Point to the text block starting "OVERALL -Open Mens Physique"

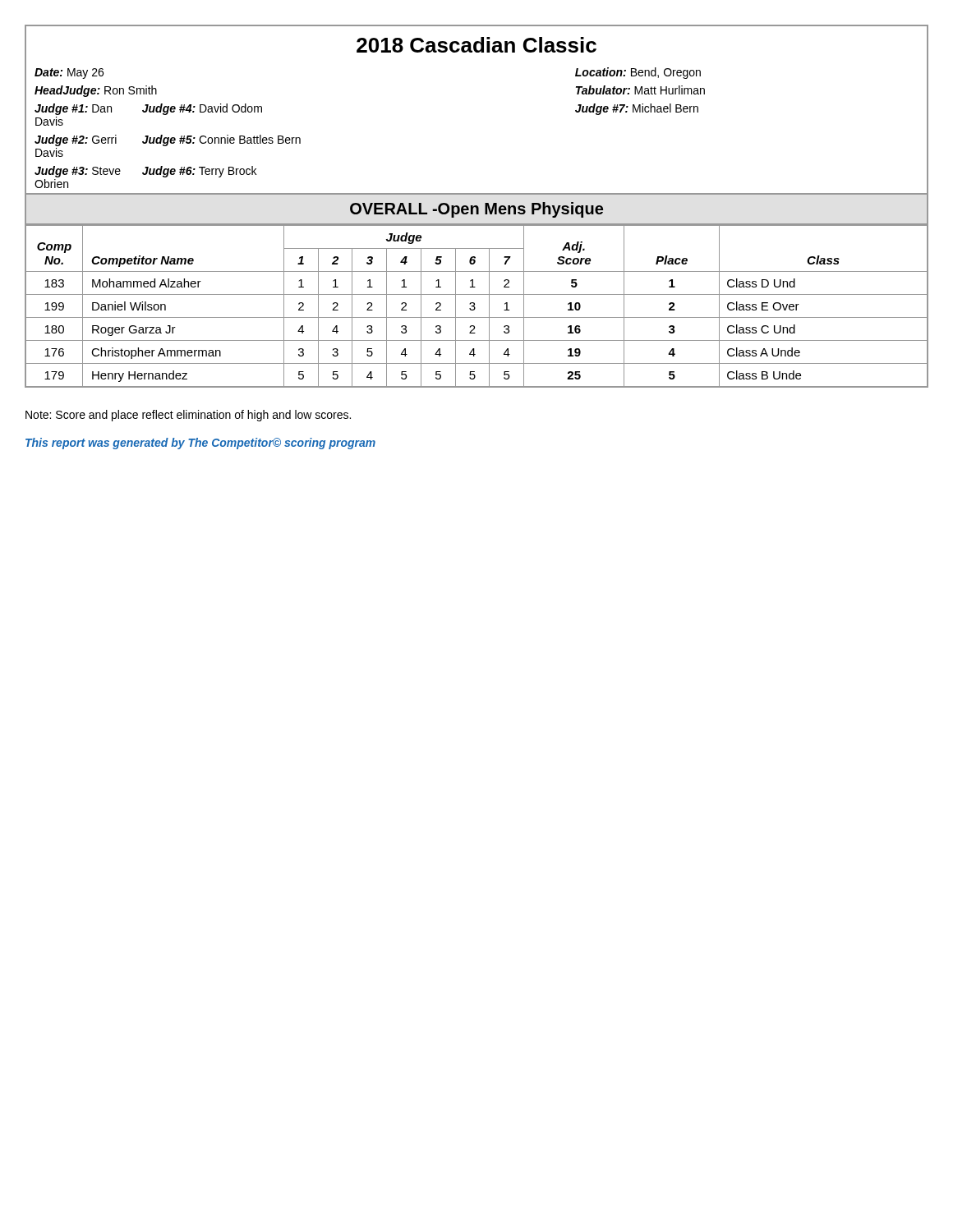(476, 209)
